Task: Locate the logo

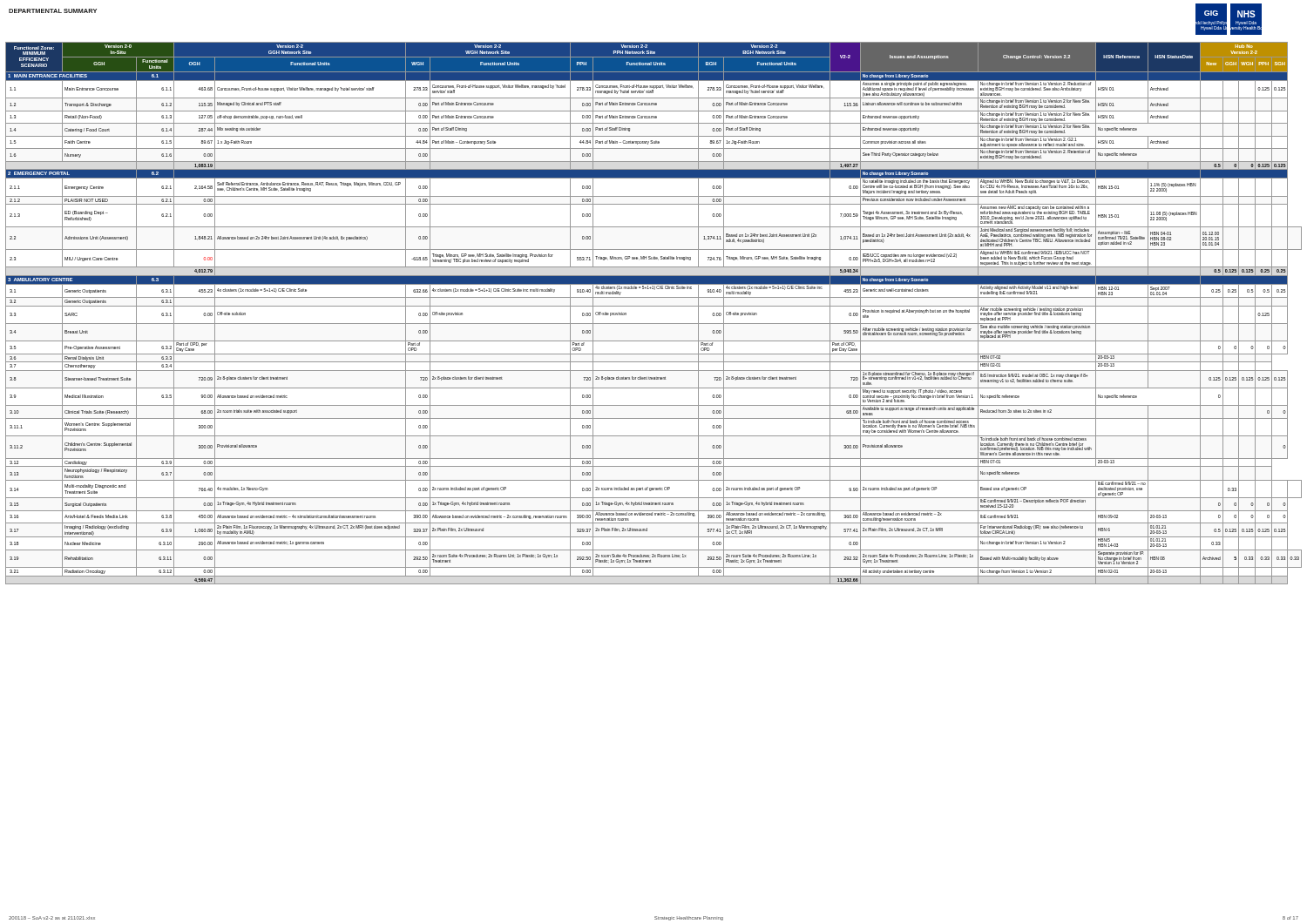Action: click(x=1248, y=19)
